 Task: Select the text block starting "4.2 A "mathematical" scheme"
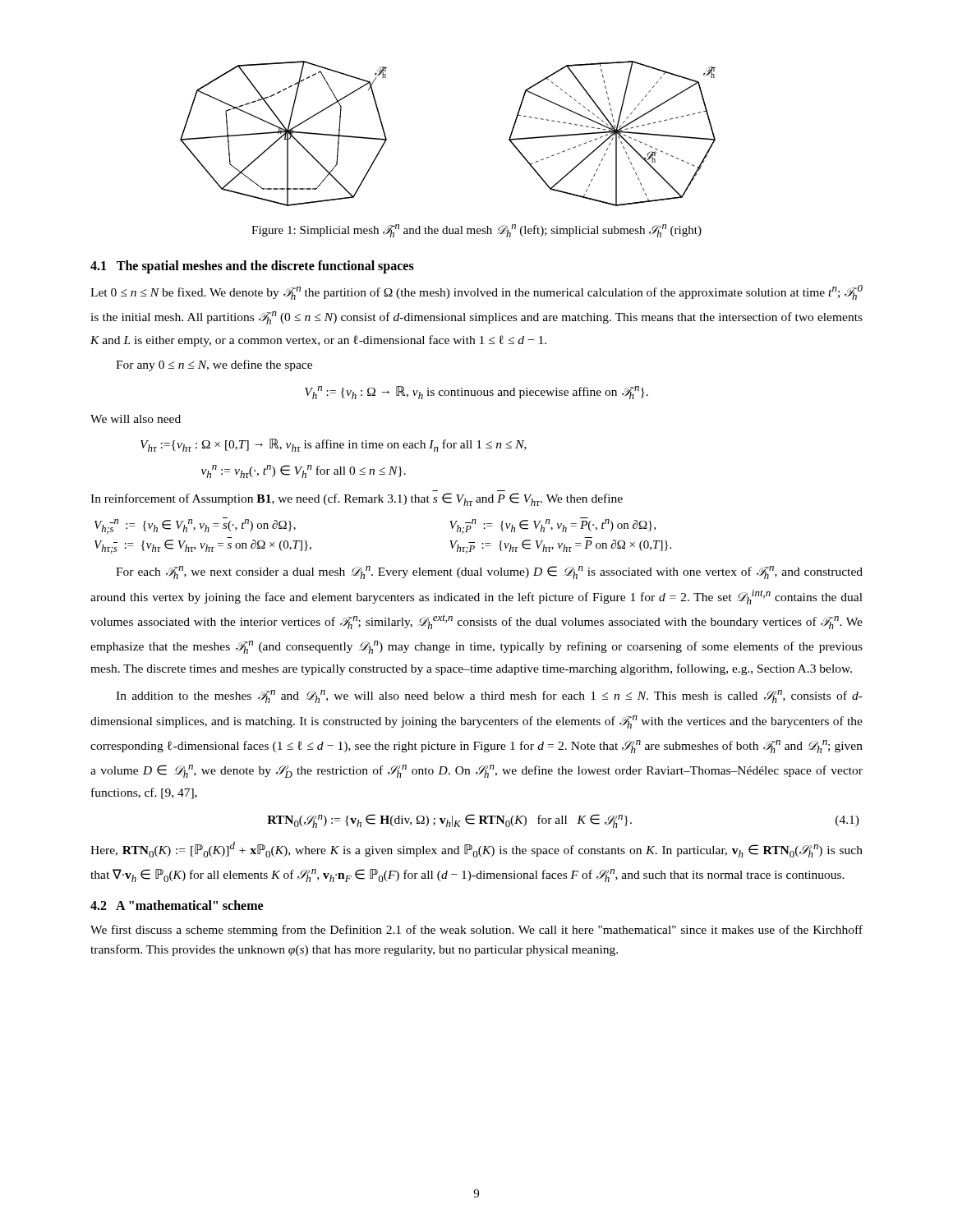[x=177, y=906]
